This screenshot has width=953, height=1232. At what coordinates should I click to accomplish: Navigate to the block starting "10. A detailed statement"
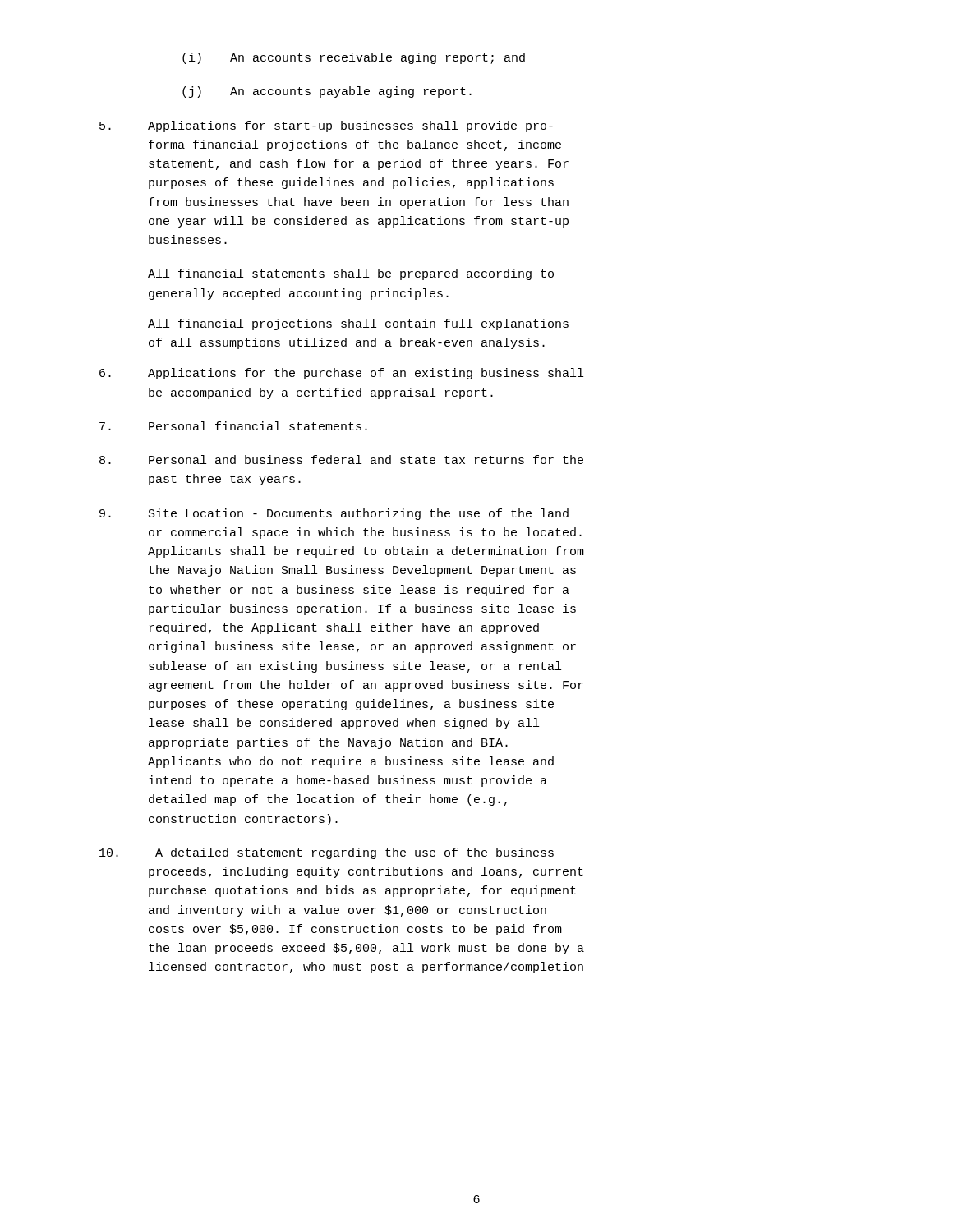click(x=493, y=911)
